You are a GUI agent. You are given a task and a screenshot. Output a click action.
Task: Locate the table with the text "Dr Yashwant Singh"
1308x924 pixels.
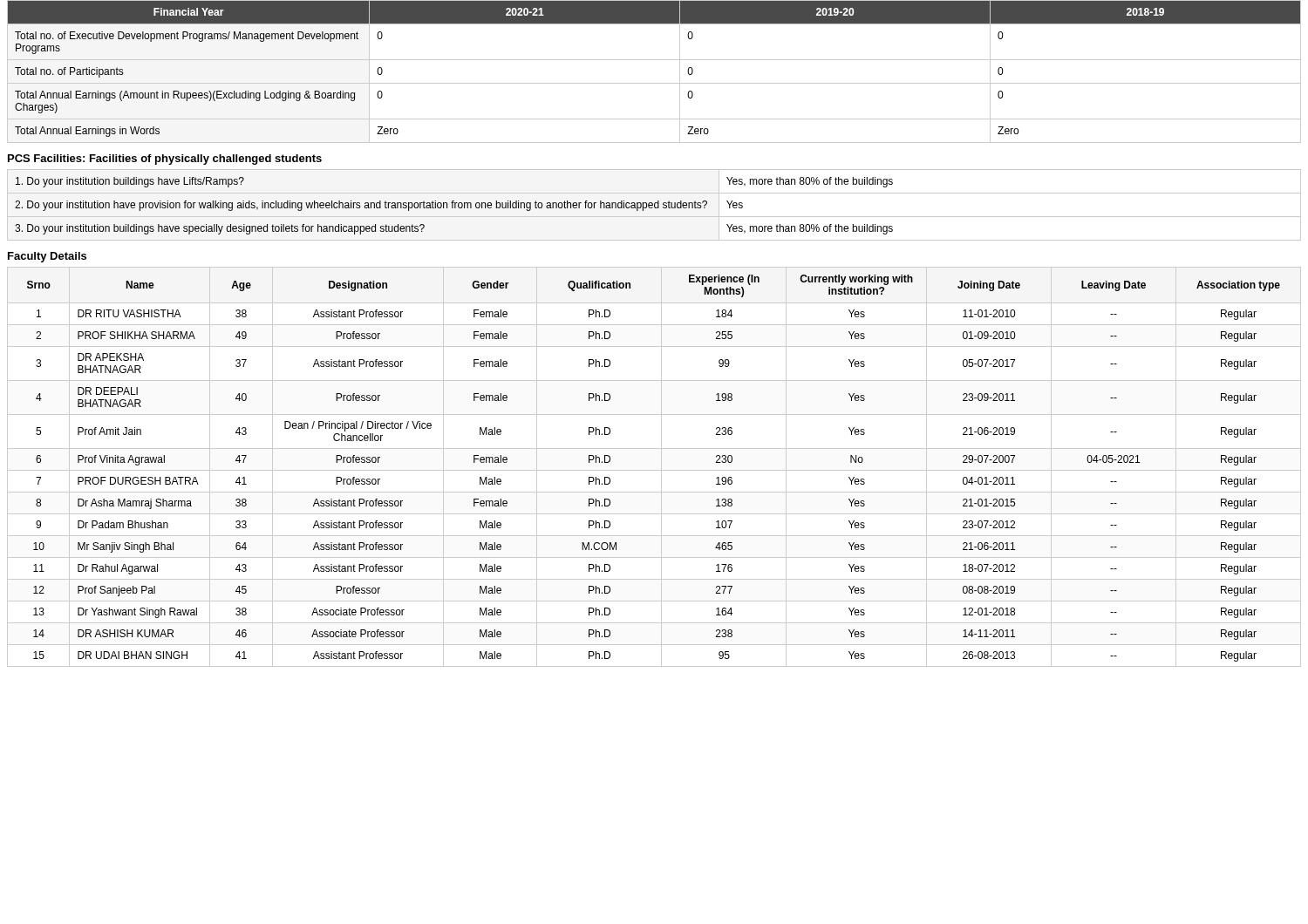click(654, 467)
